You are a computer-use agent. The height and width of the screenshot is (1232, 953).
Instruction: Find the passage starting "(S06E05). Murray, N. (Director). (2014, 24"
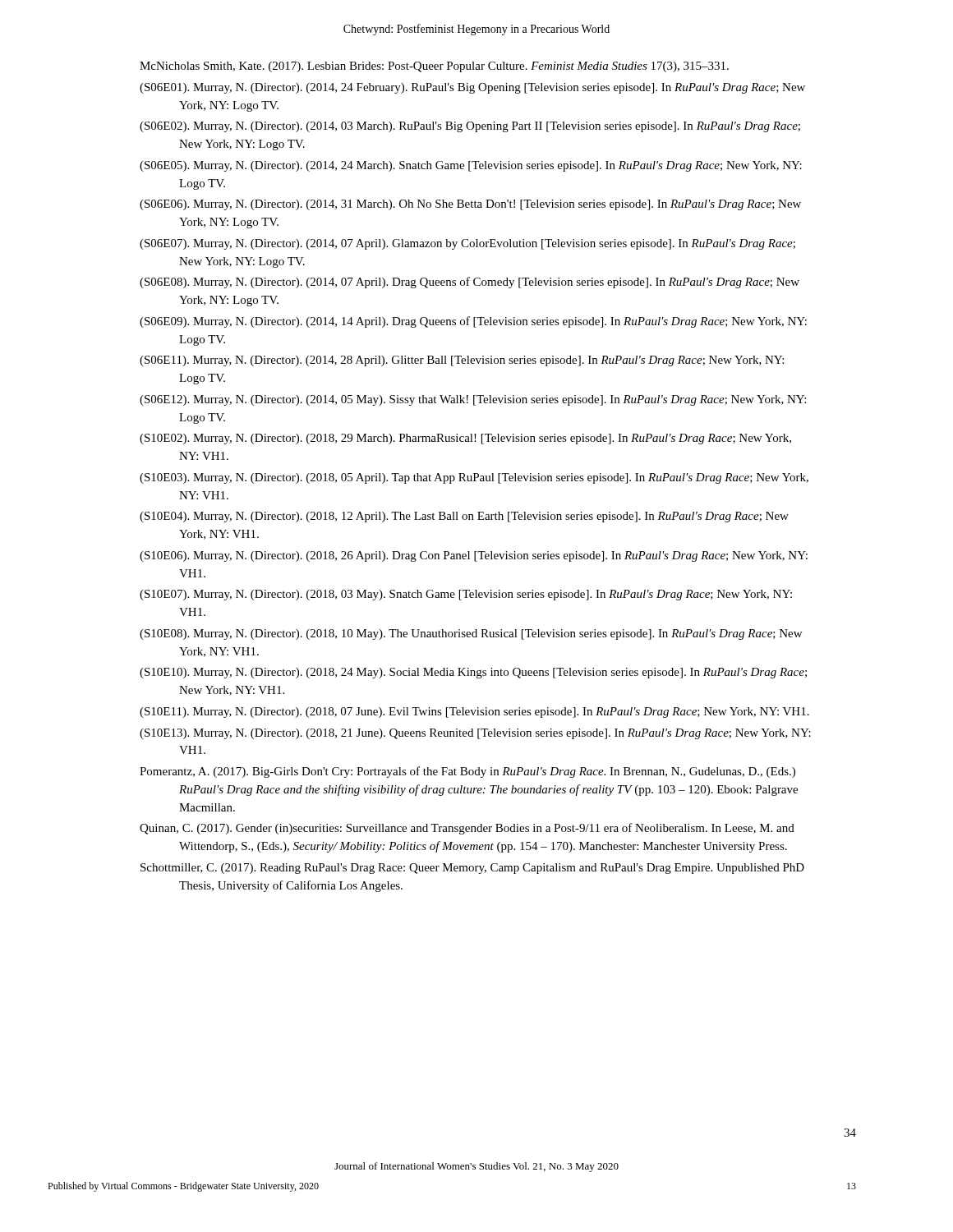pyautogui.click(x=471, y=174)
